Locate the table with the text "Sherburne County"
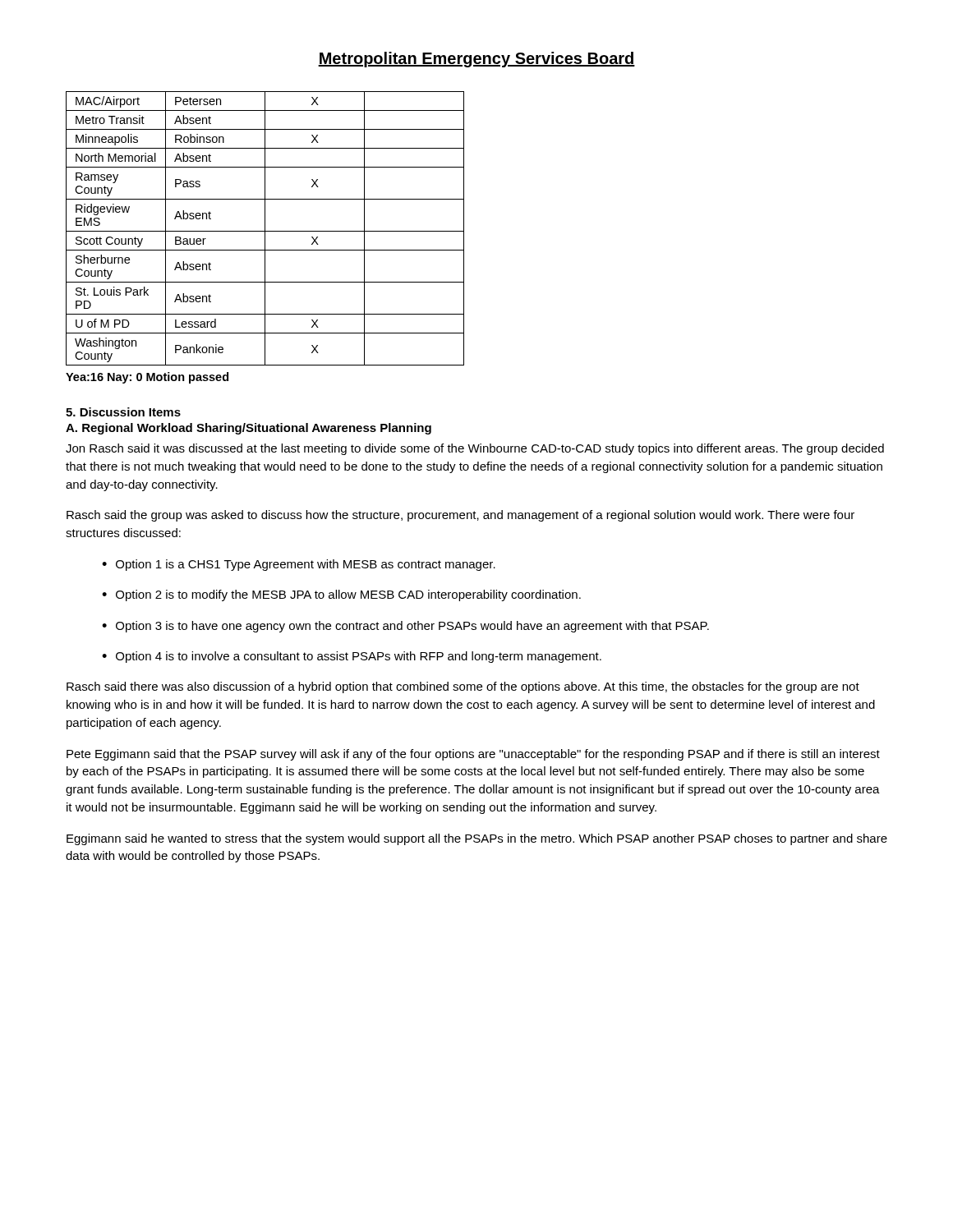 tap(476, 228)
